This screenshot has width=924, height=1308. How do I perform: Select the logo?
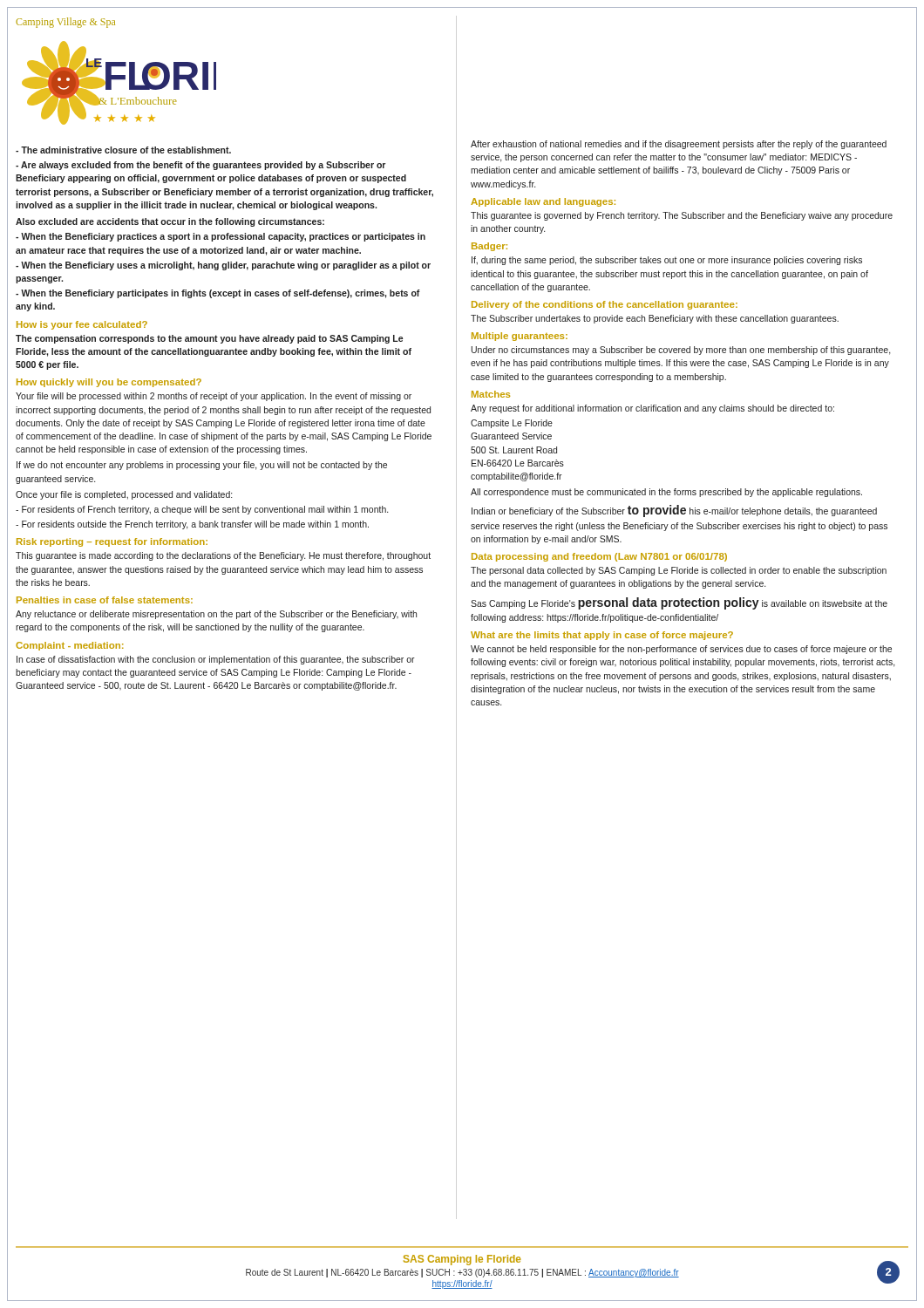click(225, 76)
